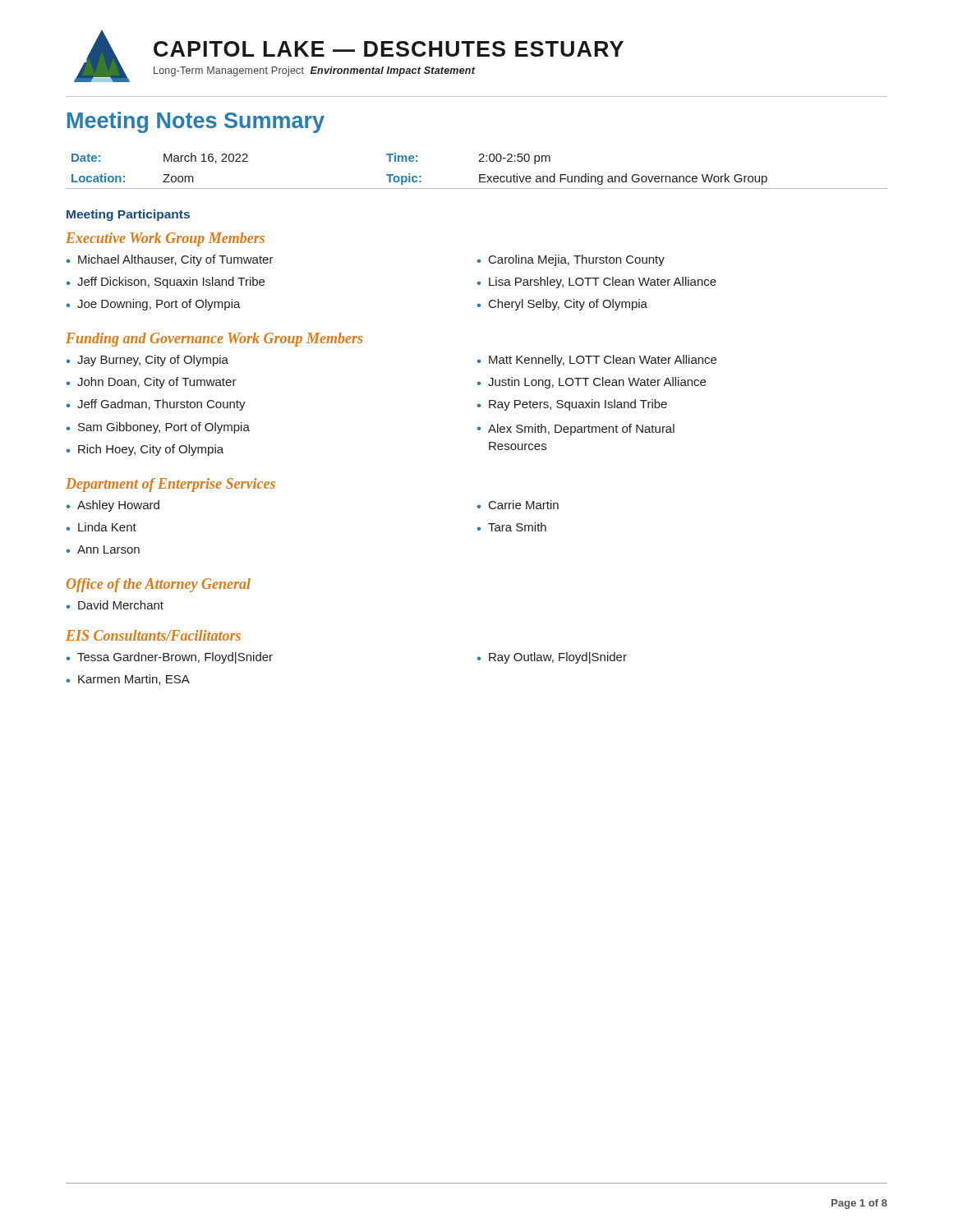
Task: Select the text starting "• Ray Outlaw, Floyd|Snider"
Action: tap(552, 659)
